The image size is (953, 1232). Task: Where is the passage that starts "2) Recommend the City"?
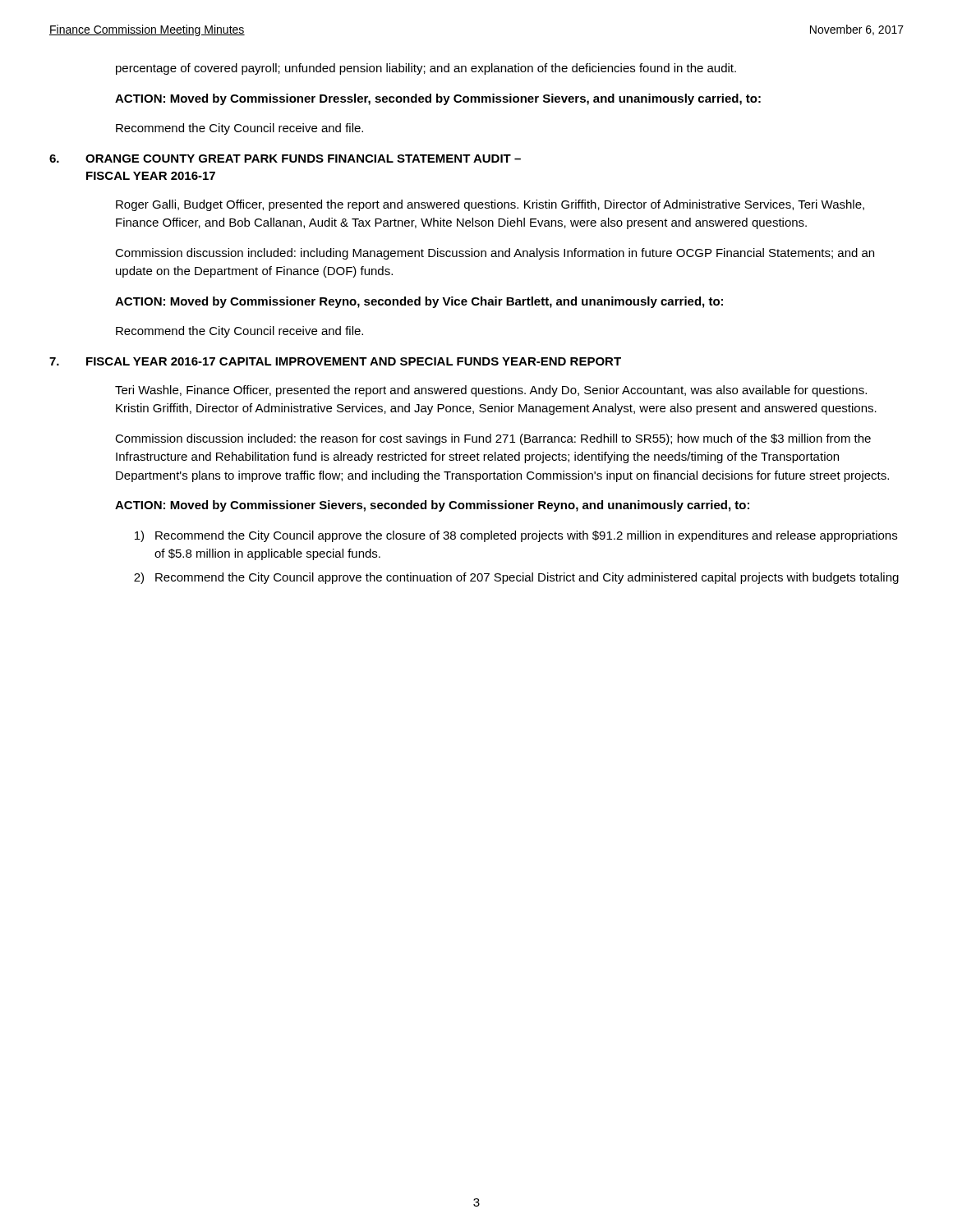[x=509, y=577]
